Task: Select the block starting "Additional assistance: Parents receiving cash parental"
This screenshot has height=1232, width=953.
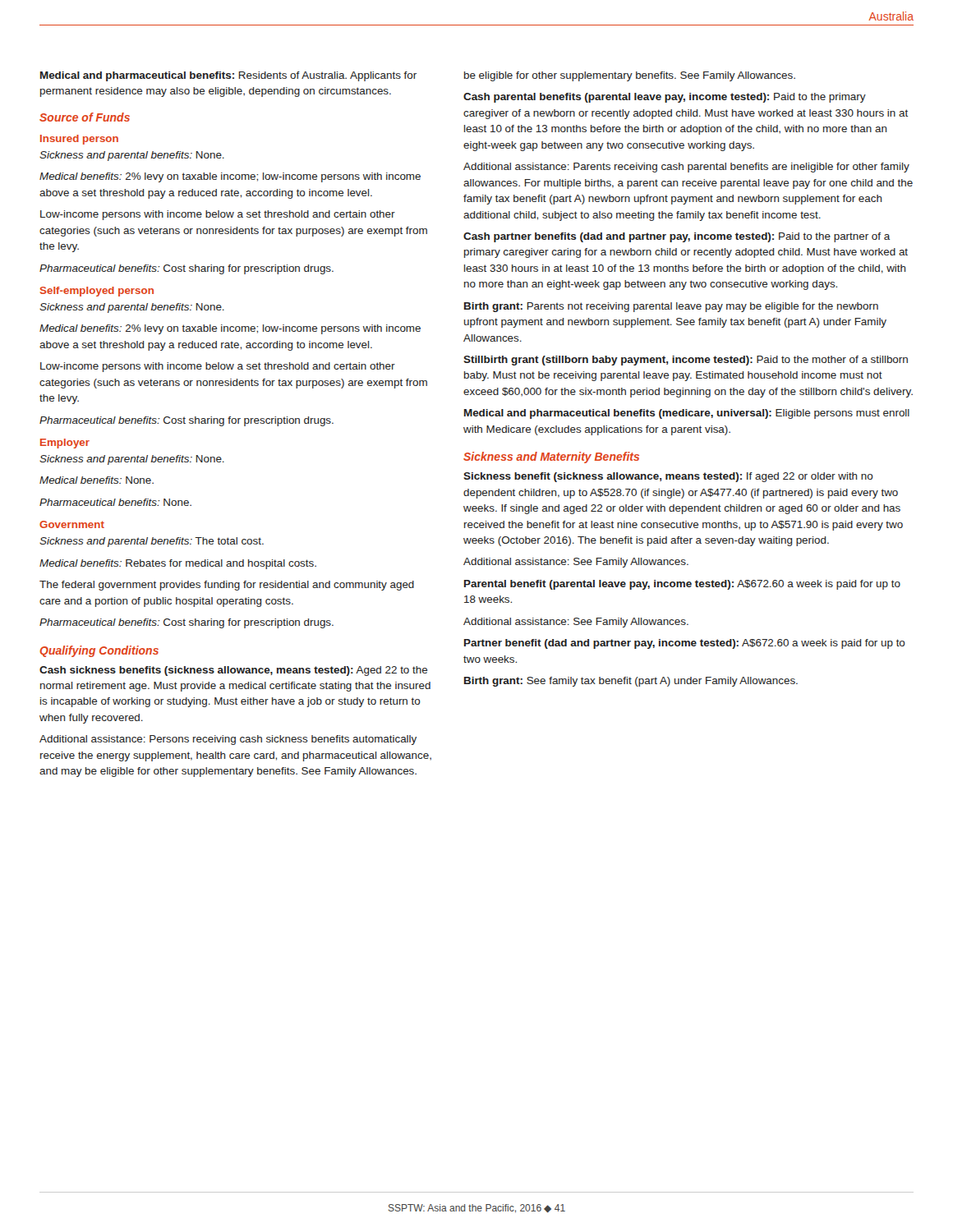Action: point(688,190)
